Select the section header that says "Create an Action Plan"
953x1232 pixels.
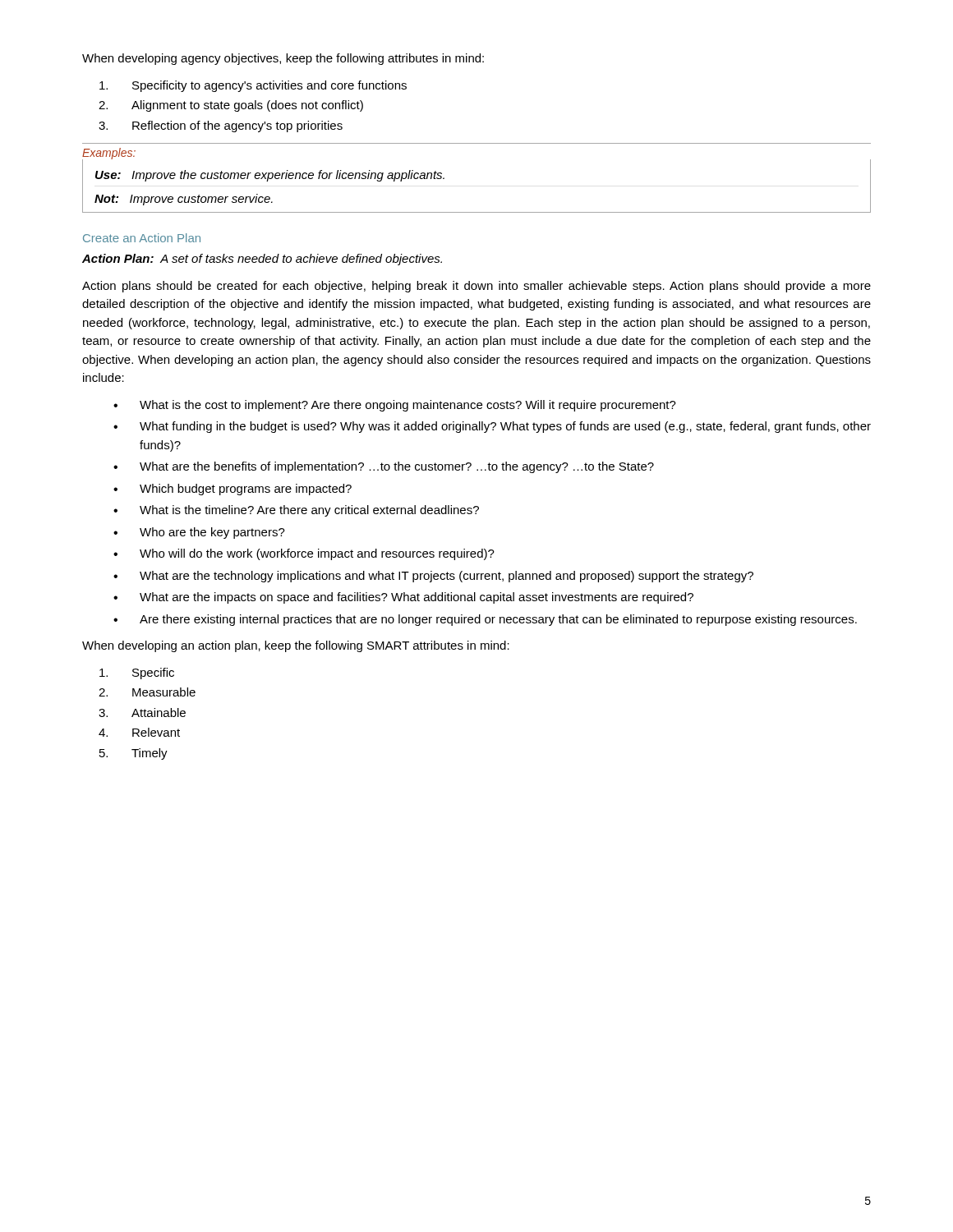(142, 238)
